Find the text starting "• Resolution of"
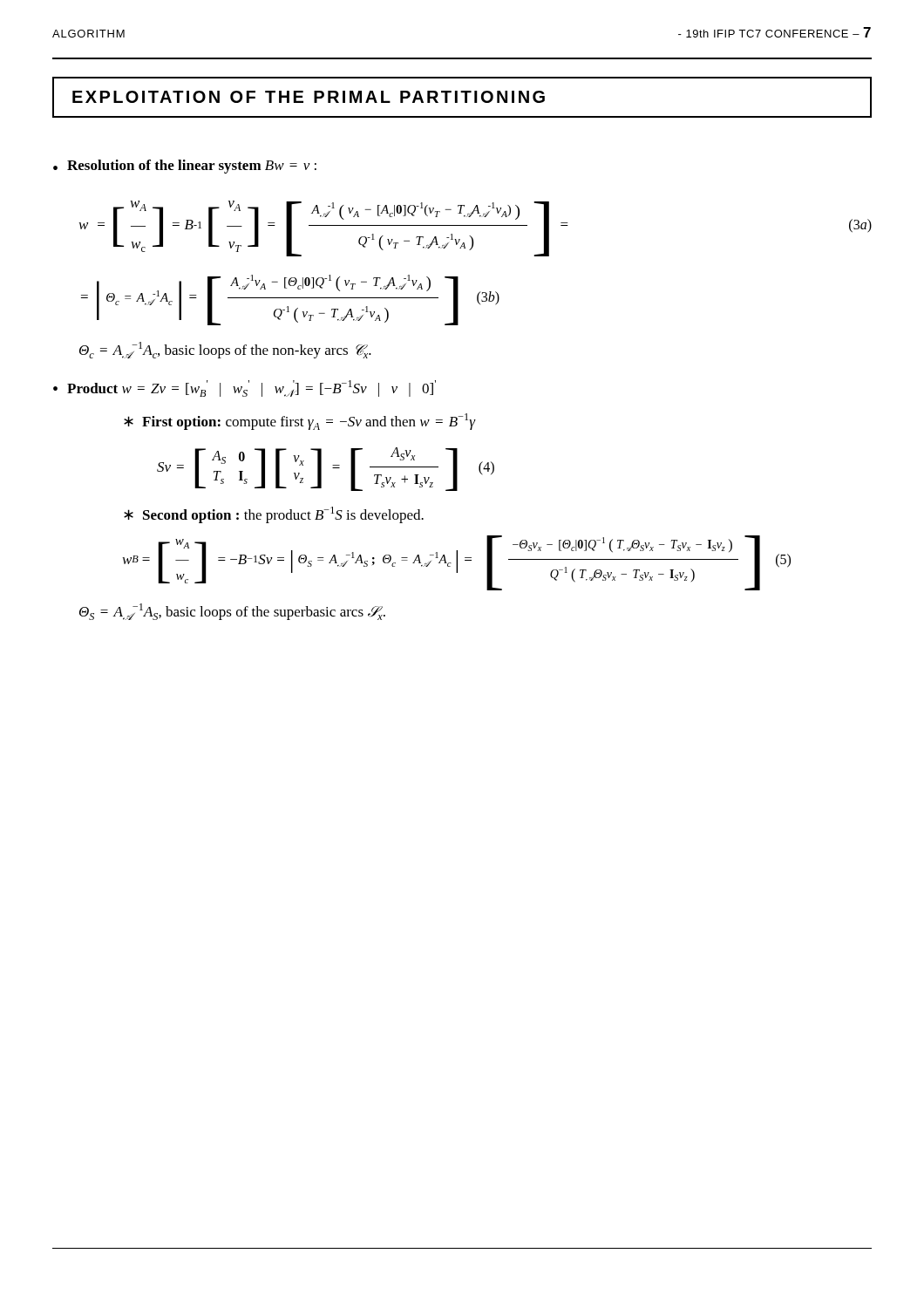Screen dimensions: 1308x924 (x=185, y=168)
